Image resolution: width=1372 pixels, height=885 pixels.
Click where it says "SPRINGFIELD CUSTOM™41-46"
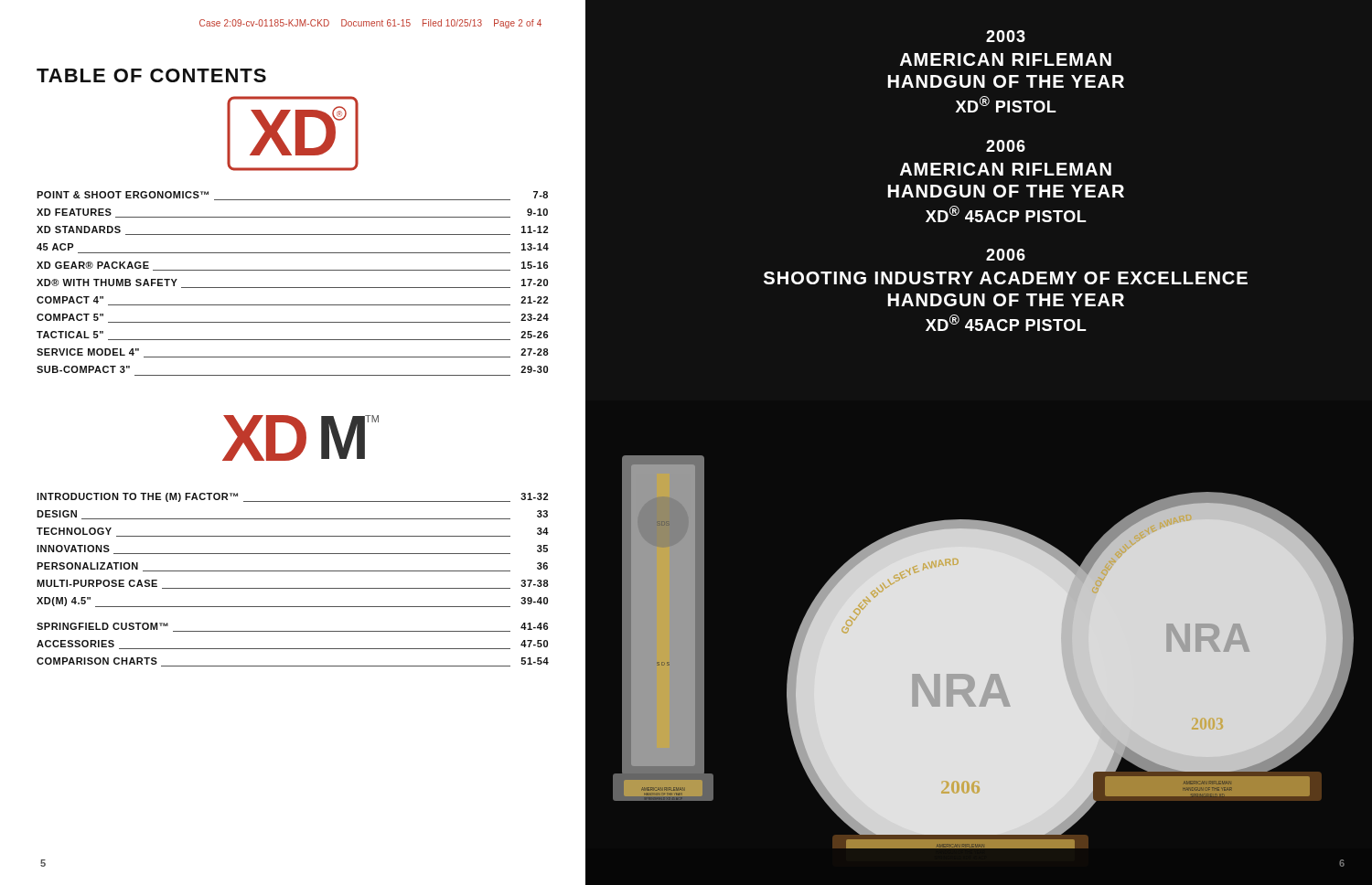coord(293,626)
